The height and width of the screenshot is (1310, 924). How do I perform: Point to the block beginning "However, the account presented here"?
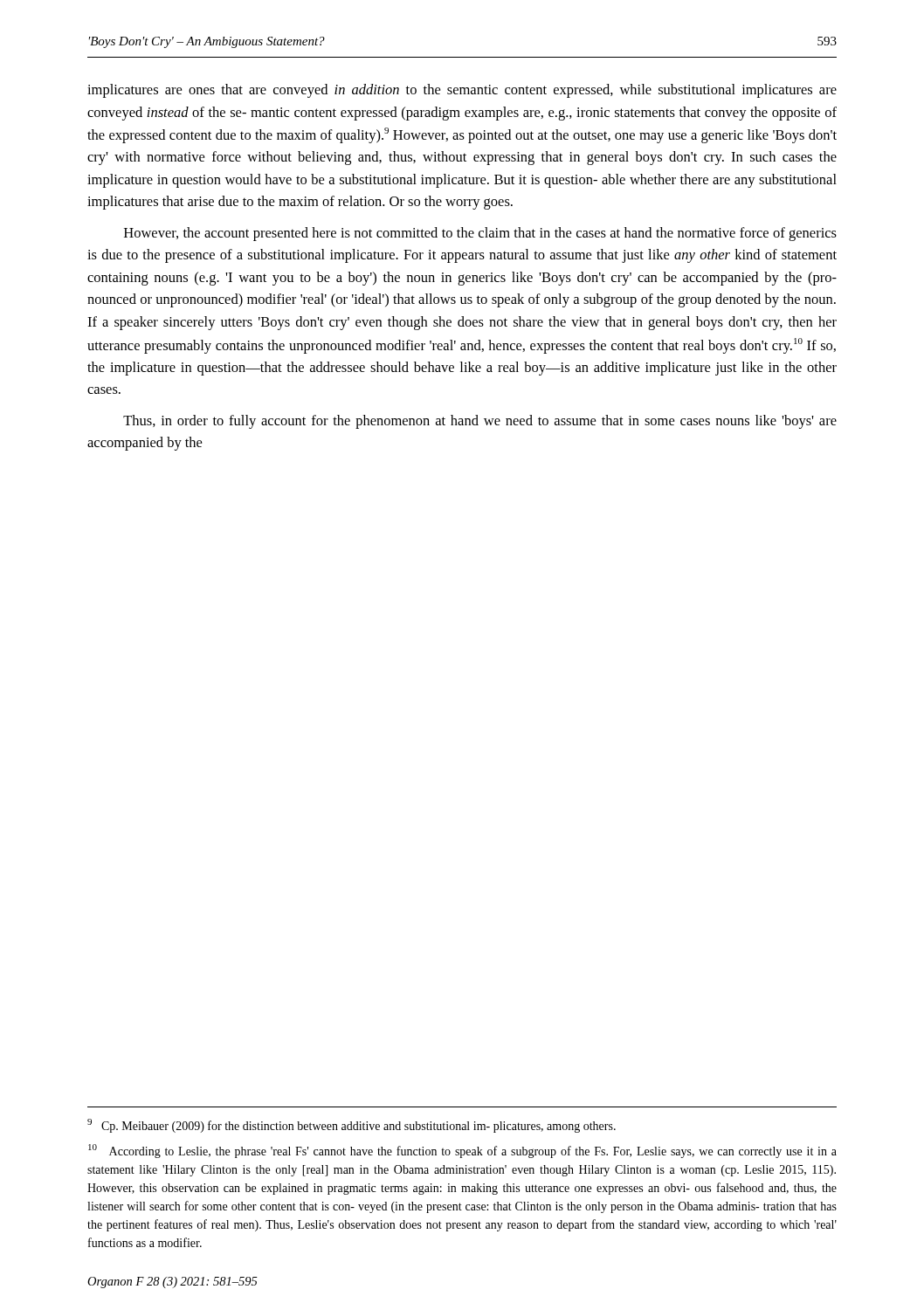pyautogui.click(x=462, y=311)
